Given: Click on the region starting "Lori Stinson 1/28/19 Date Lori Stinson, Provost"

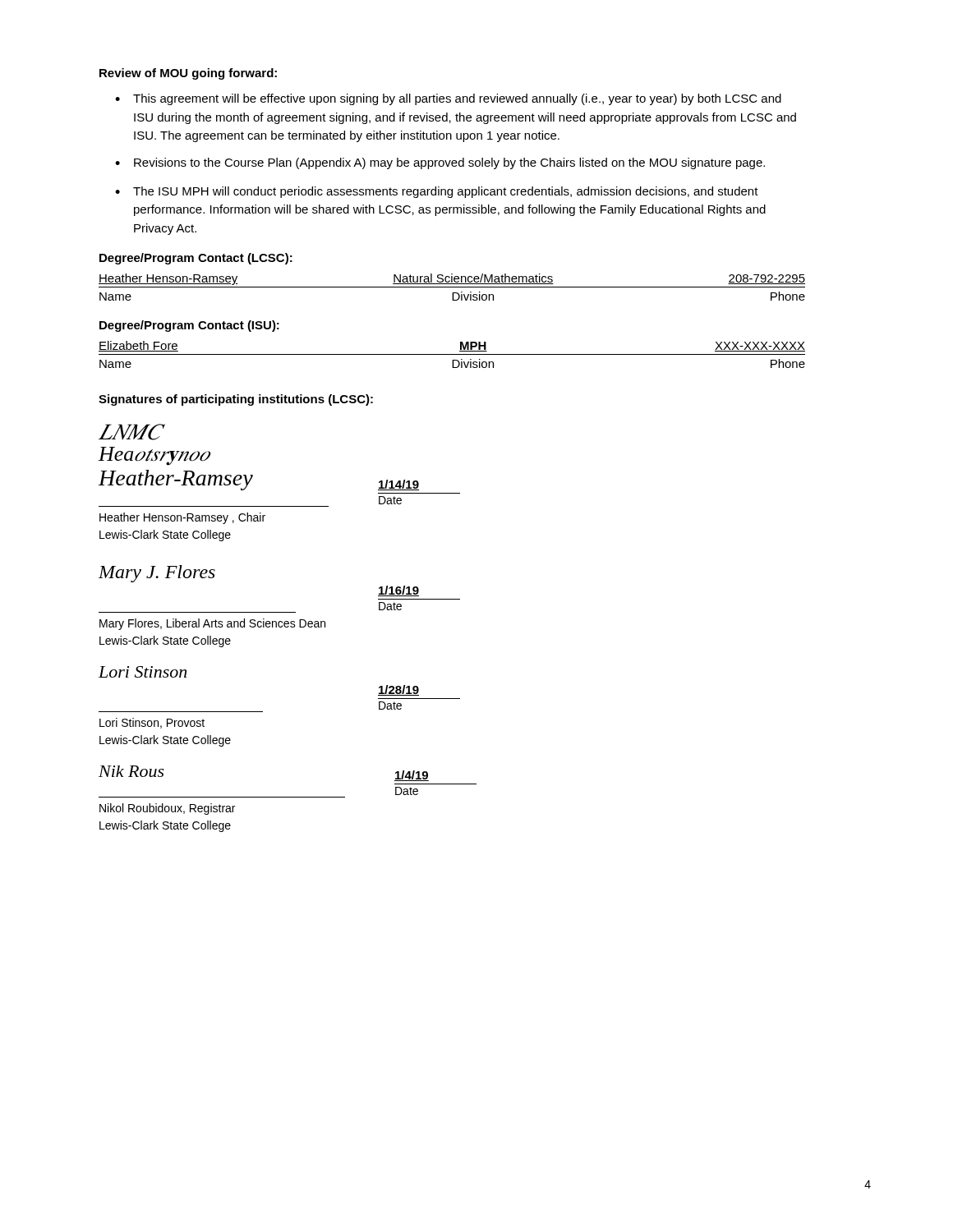Looking at the screenshot, I should coord(452,706).
